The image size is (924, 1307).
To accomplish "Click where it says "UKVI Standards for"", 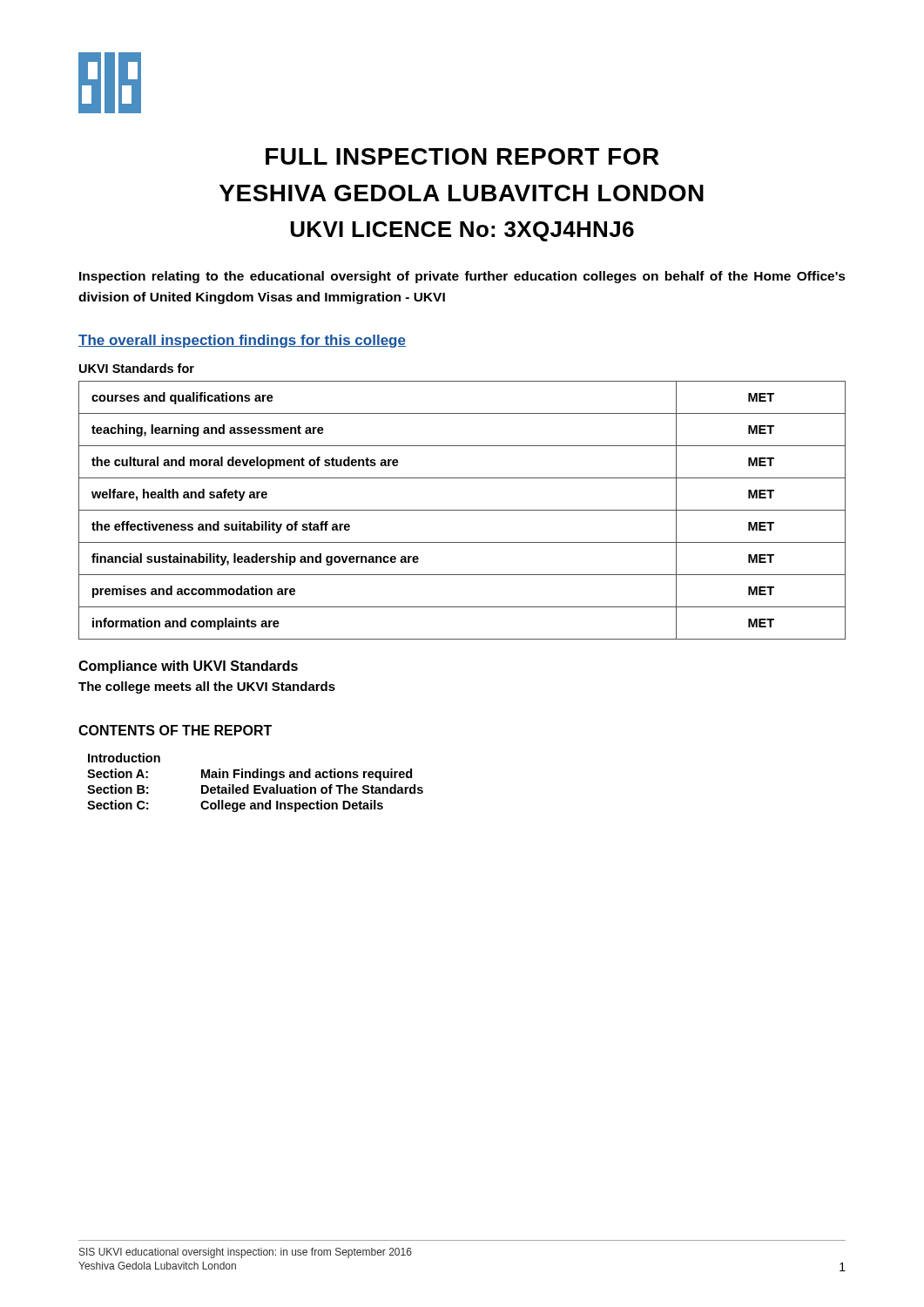I will [136, 369].
